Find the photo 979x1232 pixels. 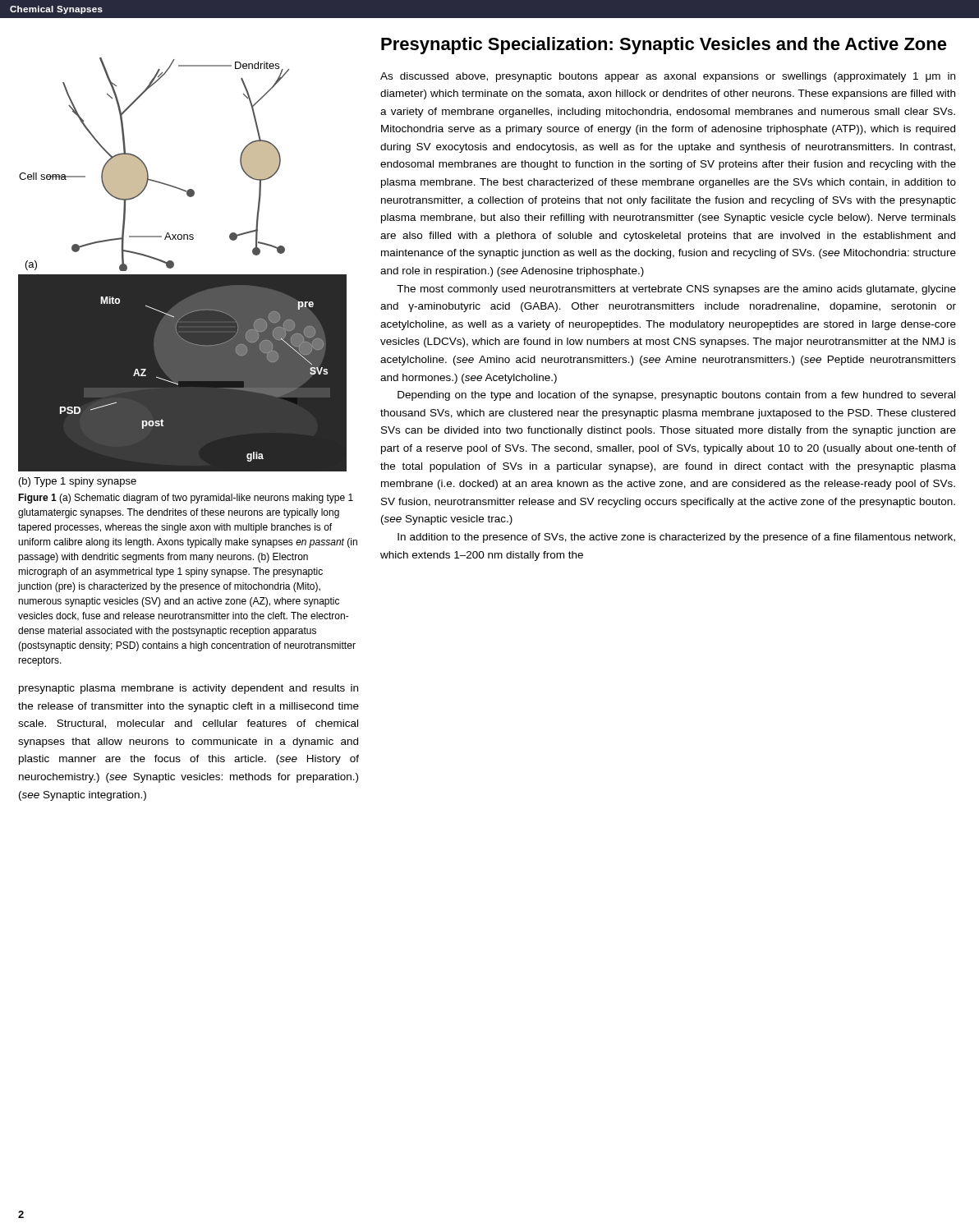(182, 373)
